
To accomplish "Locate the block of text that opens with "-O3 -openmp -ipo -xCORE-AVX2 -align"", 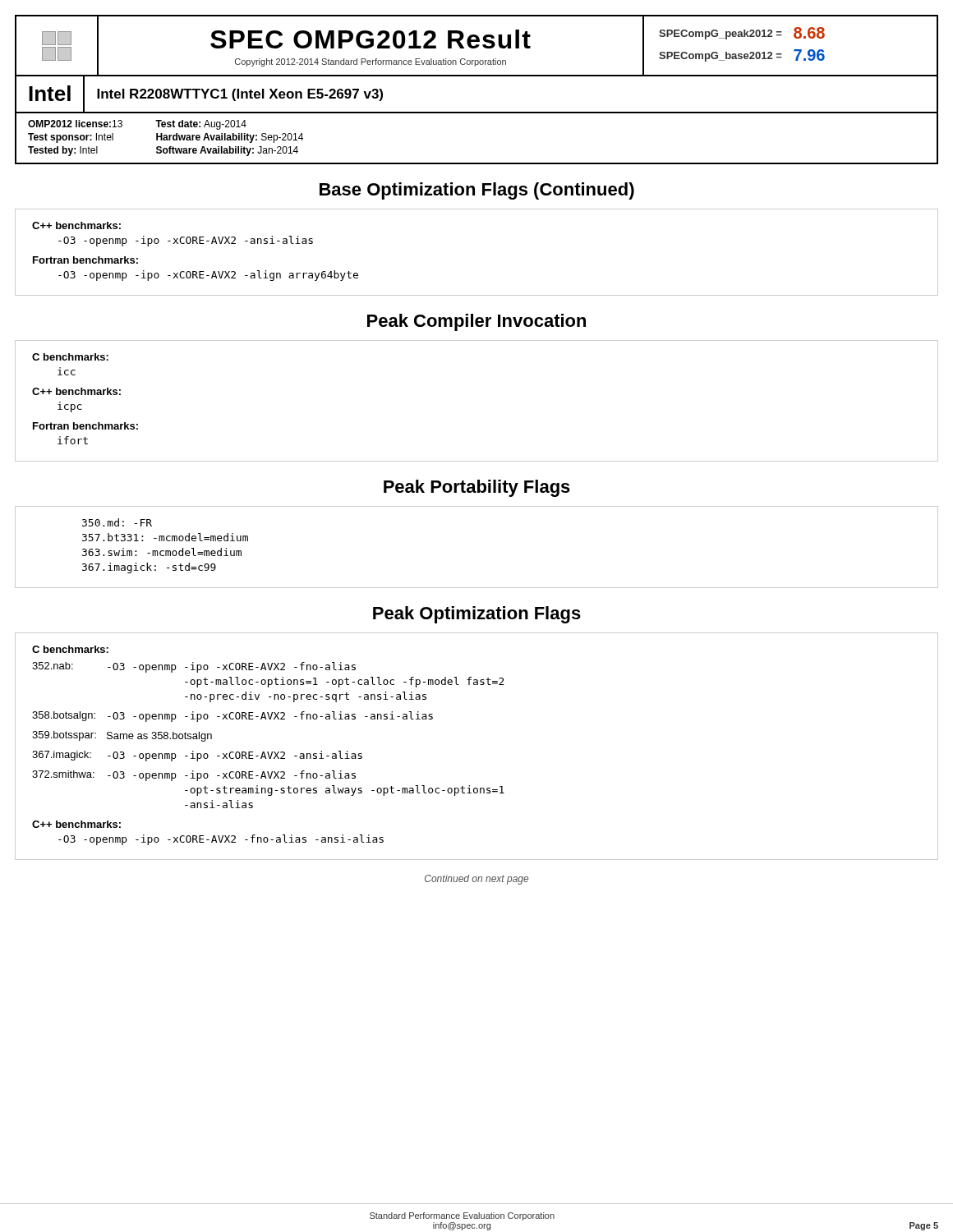I will (x=208, y=275).
